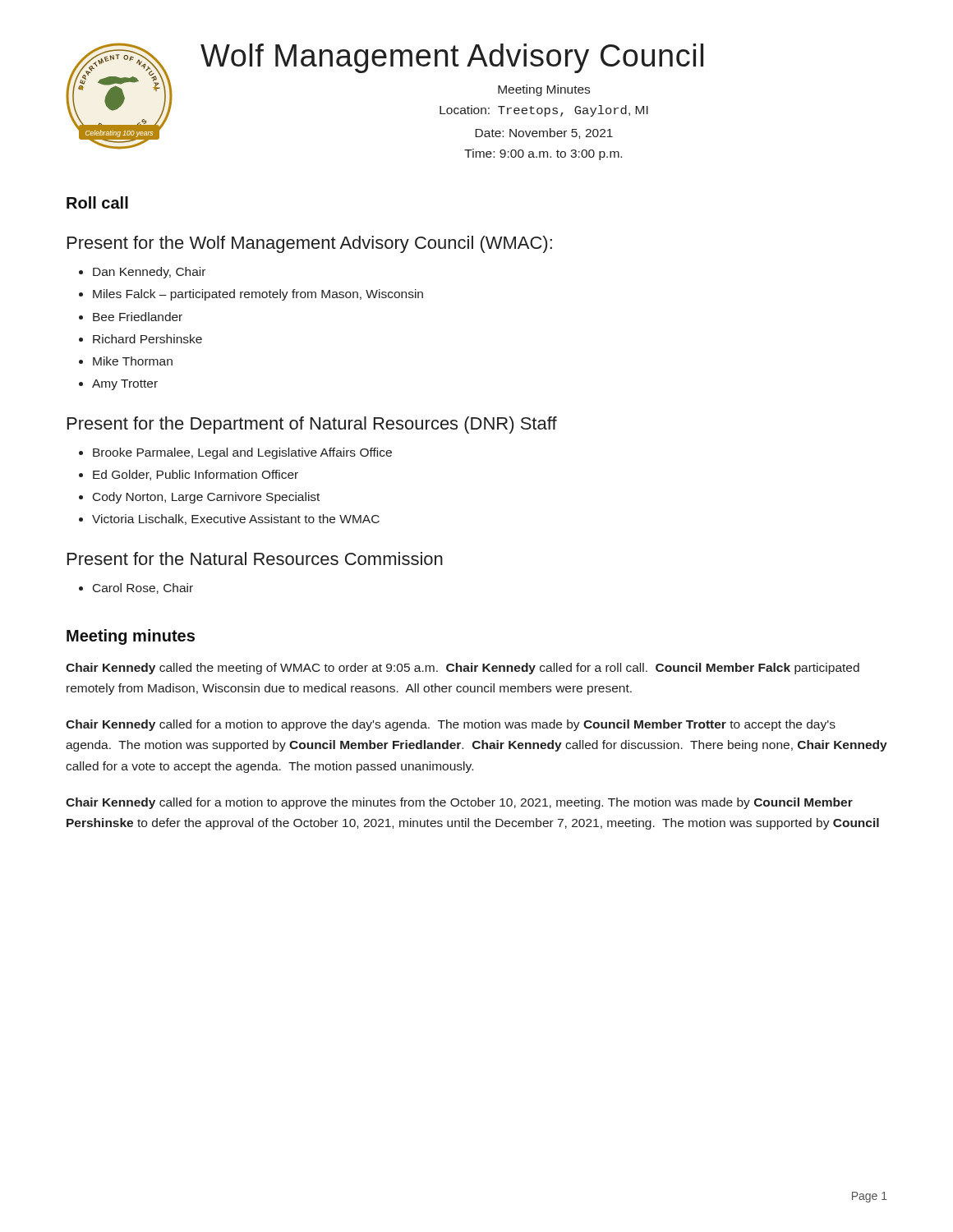
Task: Point to the block beginning "Present for the Department of"
Action: pos(311,423)
